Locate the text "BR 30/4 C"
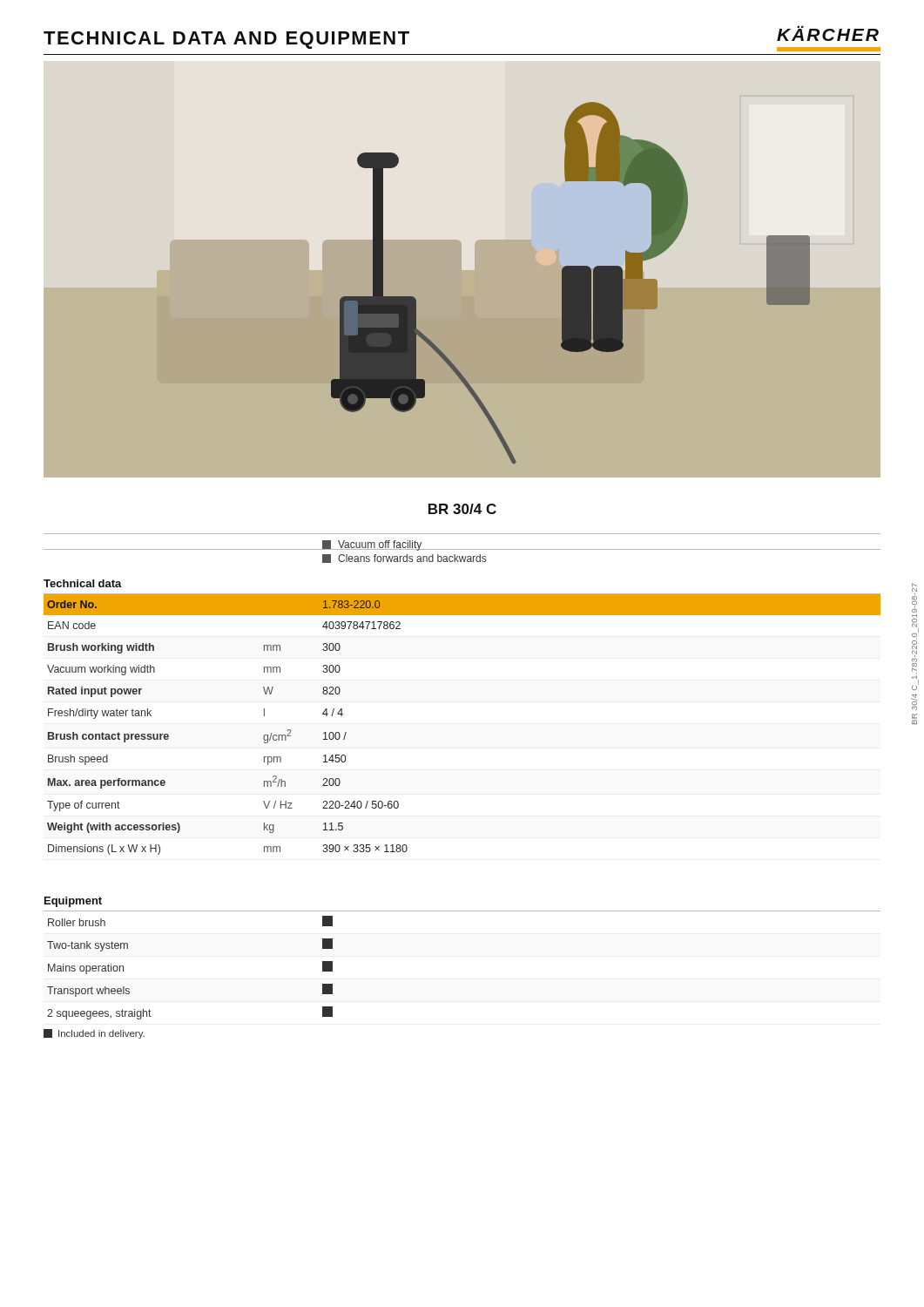This screenshot has height=1307, width=924. pyautogui.click(x=462, y=509)
